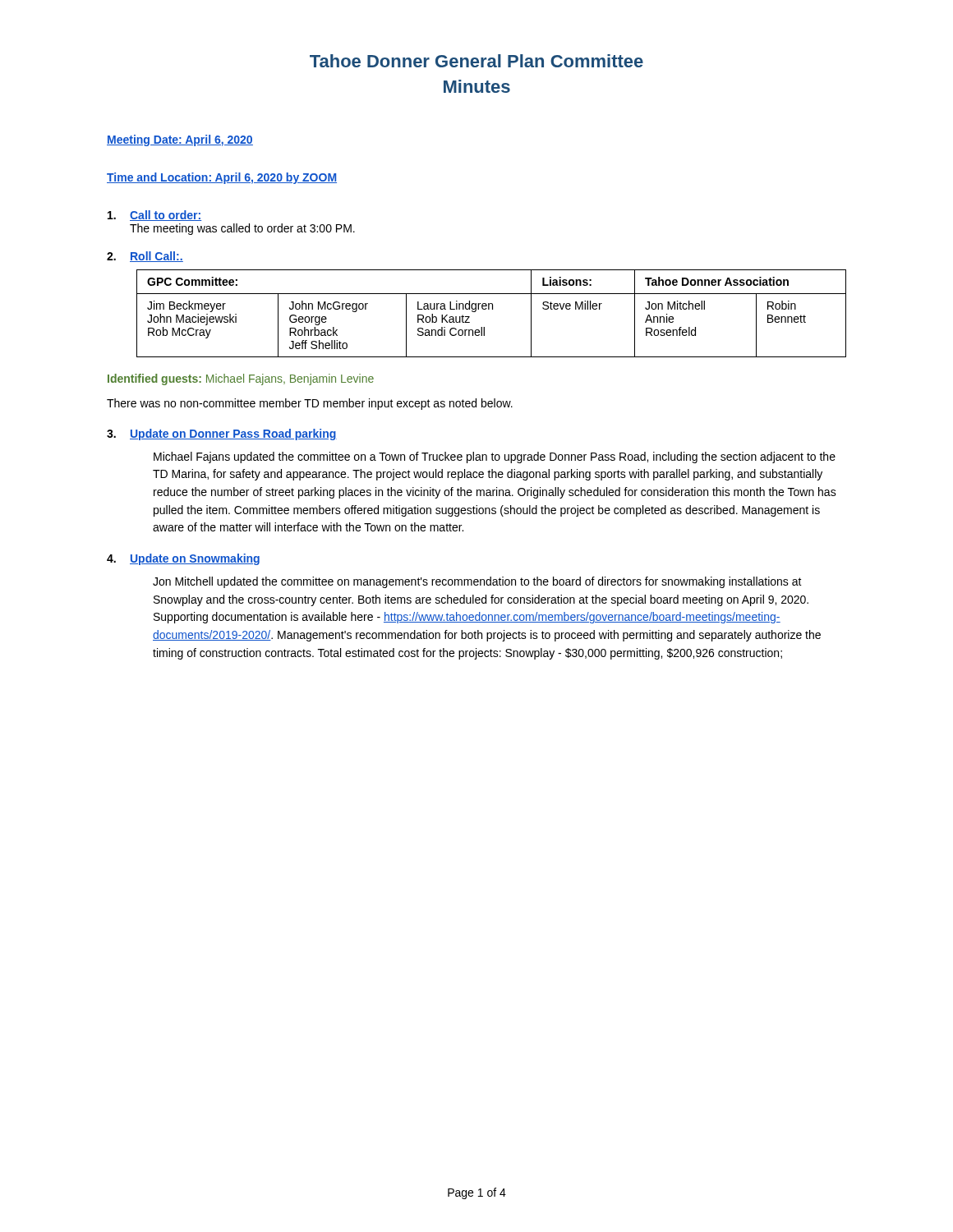Select the title that reads "Tahoe Donner General Plan CommitteeMinutes"
Image resolution: width=953 pixels, height=1232 pixels.
pos(476,75)
